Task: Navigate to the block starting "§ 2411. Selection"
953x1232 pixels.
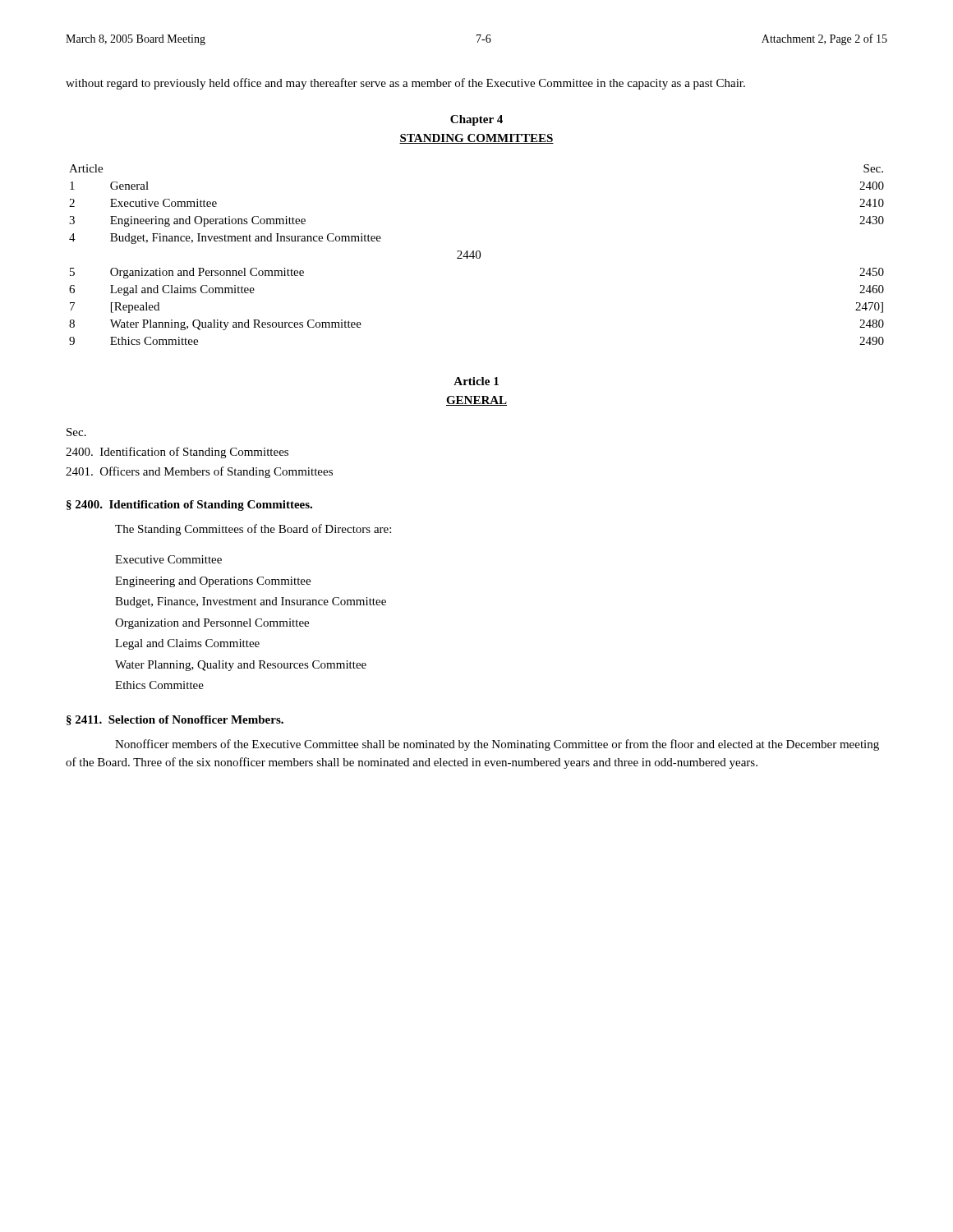Action: pyautogui.click(x=175, y=719)
